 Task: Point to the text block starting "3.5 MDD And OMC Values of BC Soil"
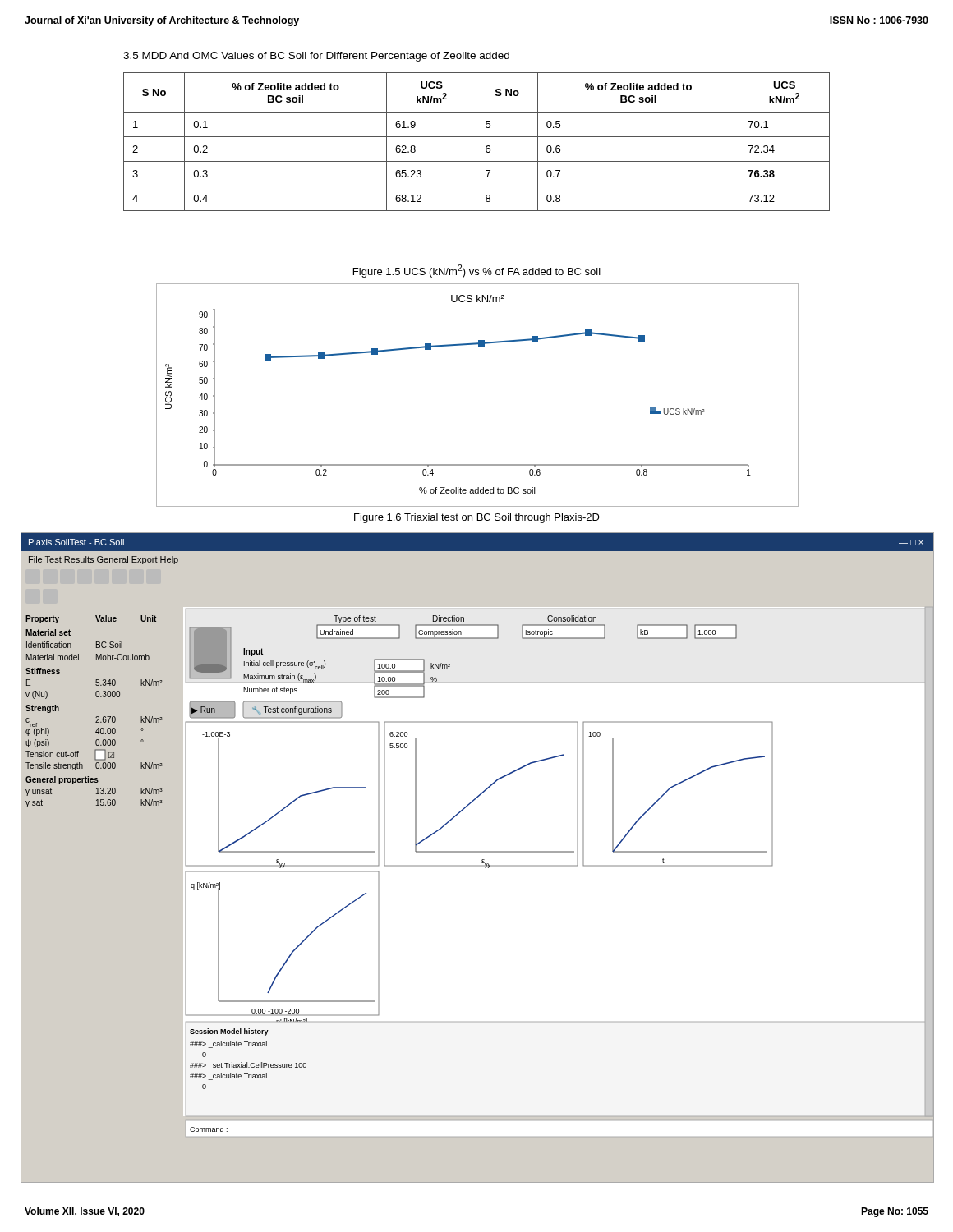[317, 55]
